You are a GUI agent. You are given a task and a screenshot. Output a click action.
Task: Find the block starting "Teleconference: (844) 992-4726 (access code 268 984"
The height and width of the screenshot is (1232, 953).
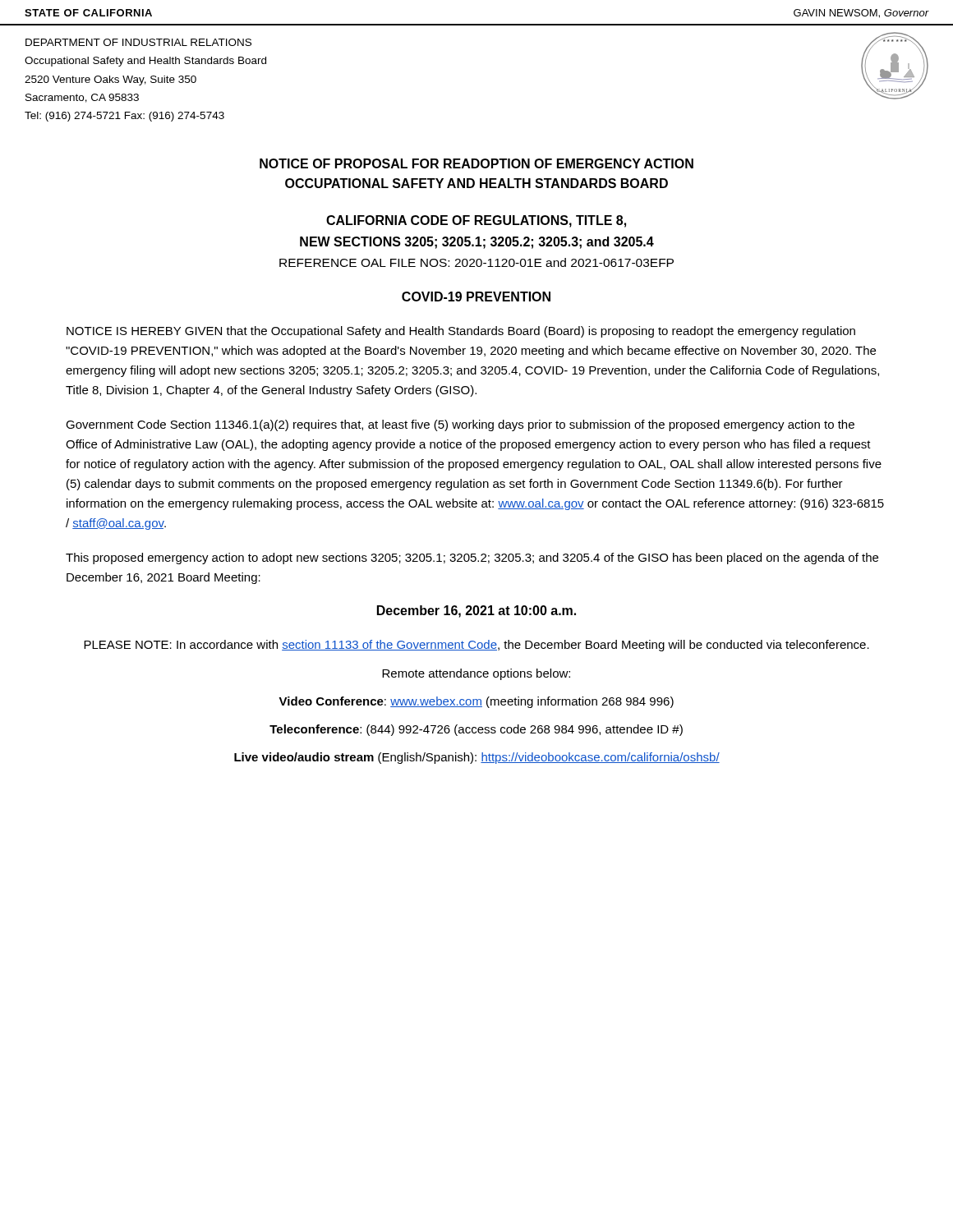click(x=476, y=729)
